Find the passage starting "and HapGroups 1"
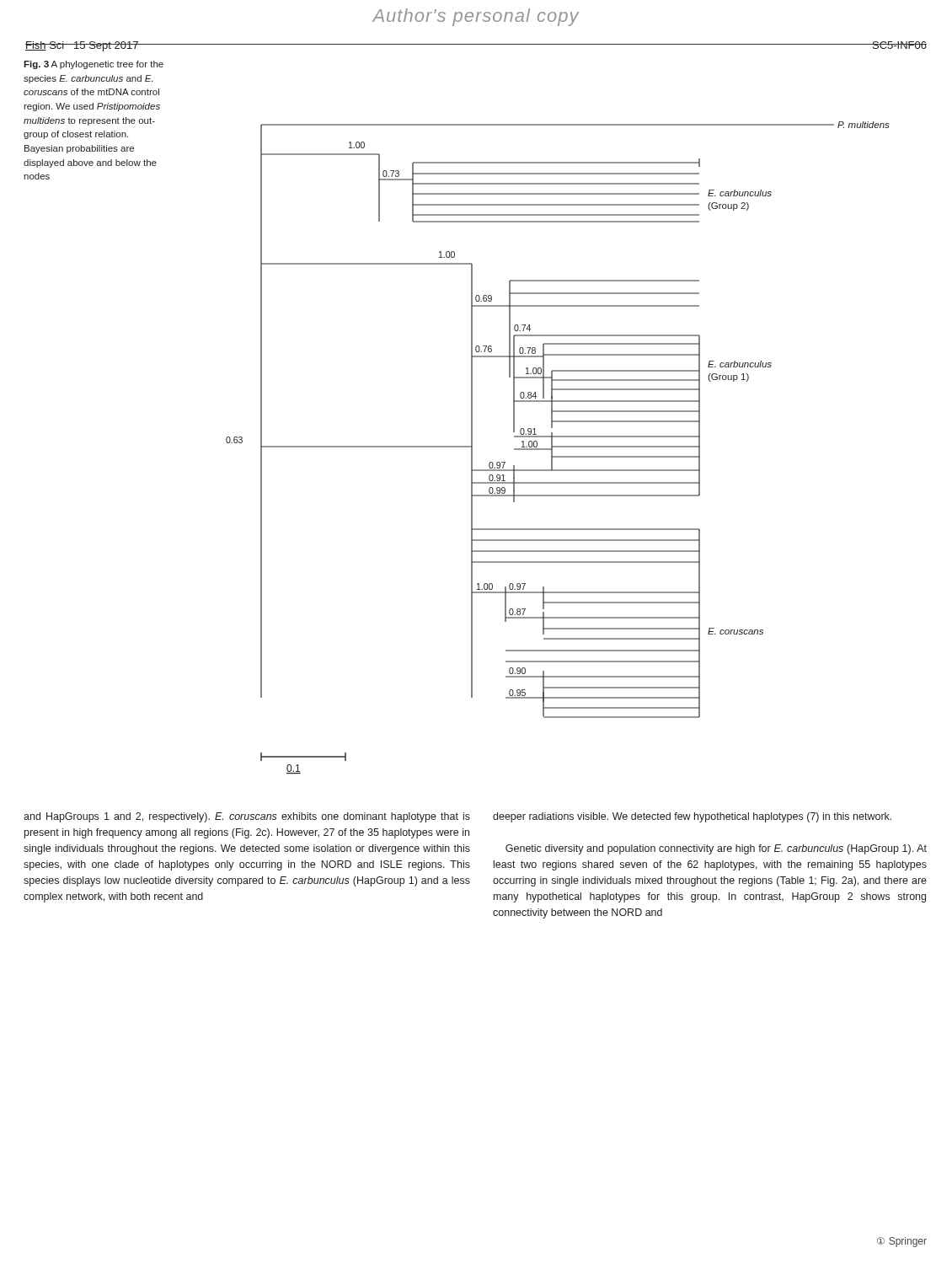 point(247,857)
